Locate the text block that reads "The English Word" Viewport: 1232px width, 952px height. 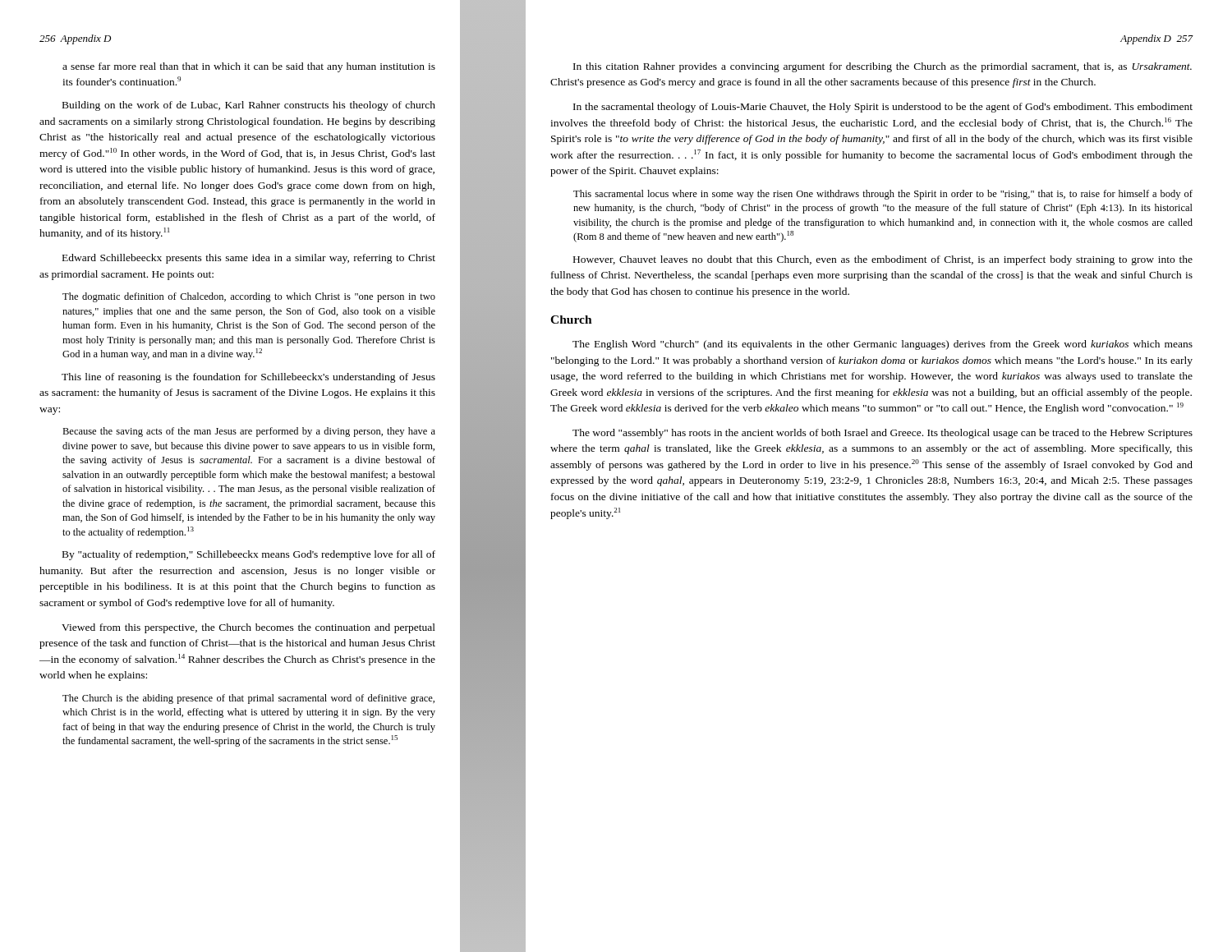(x=871, y=376)
